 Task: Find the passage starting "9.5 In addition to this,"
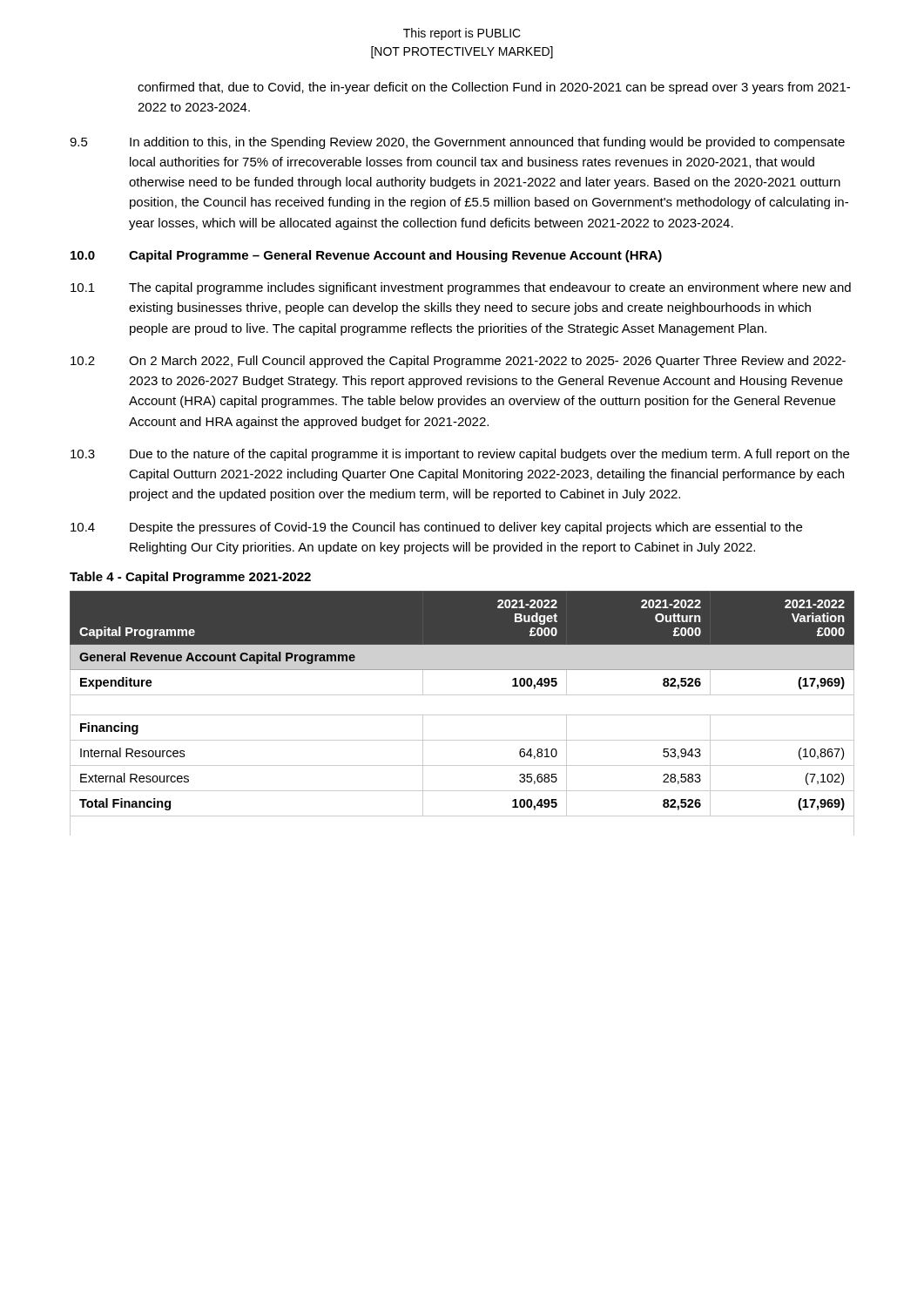coord(462,182)
